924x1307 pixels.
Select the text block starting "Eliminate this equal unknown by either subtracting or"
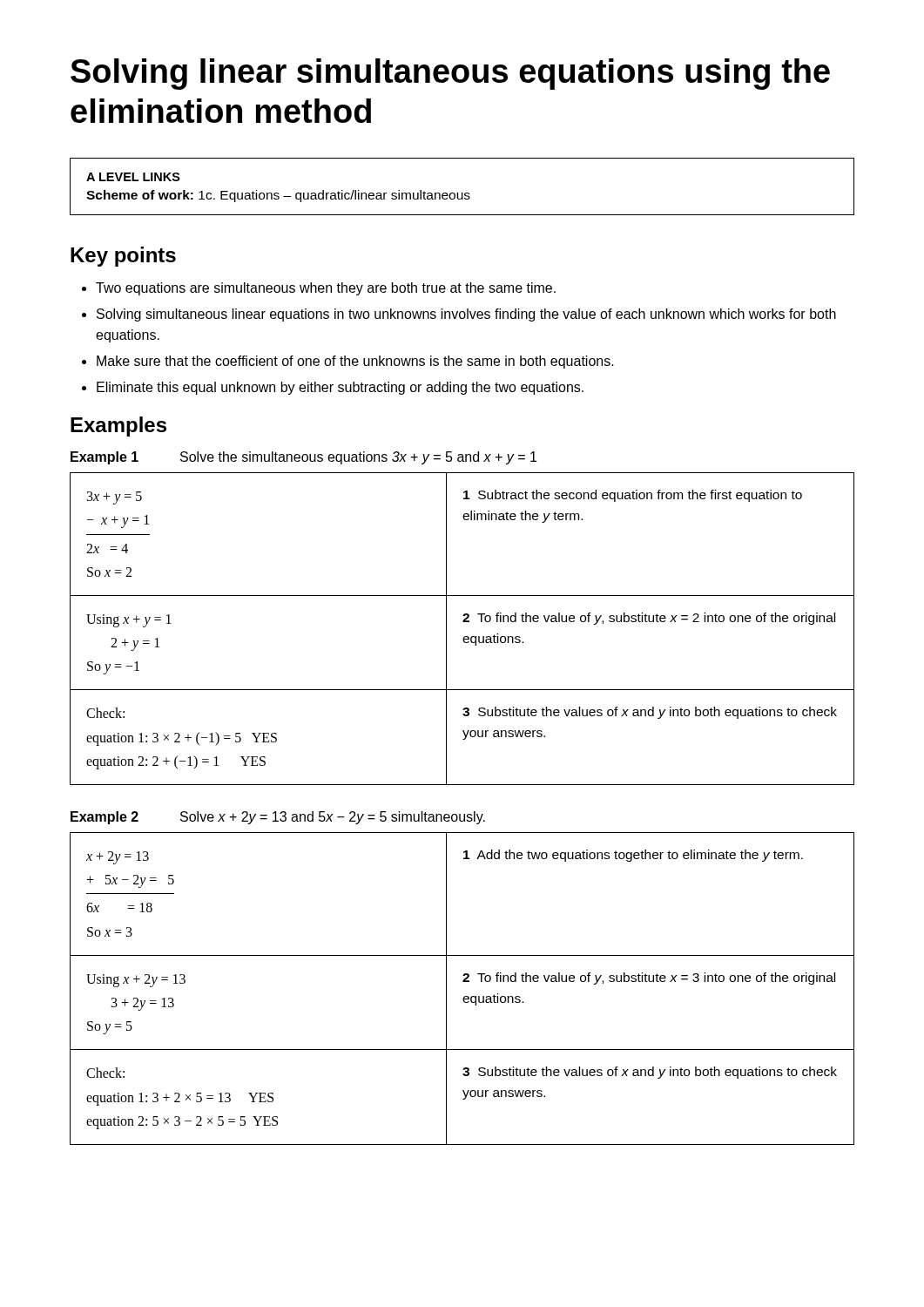(x=340, y=387)
